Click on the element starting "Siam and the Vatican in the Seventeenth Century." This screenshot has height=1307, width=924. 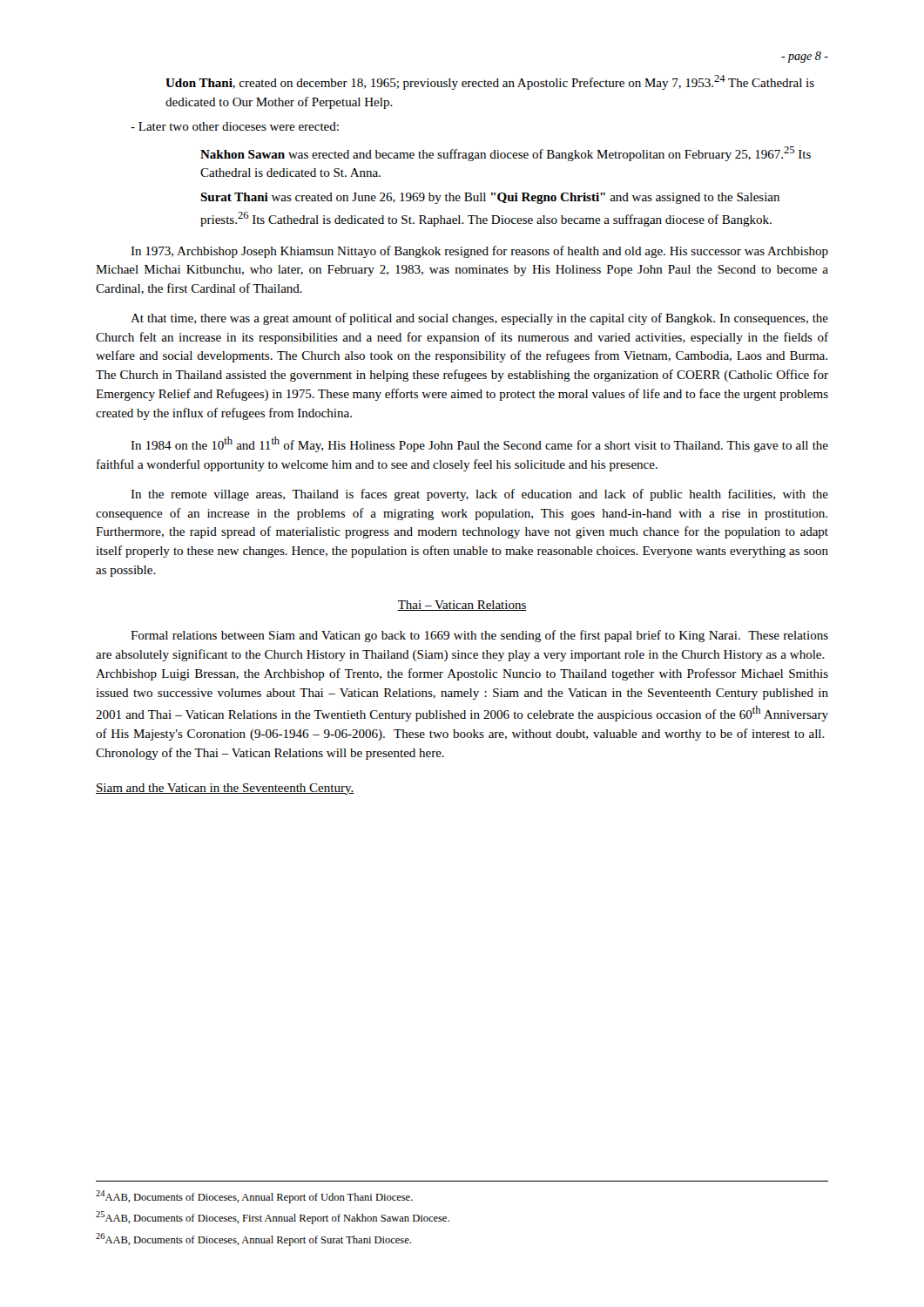225,787
